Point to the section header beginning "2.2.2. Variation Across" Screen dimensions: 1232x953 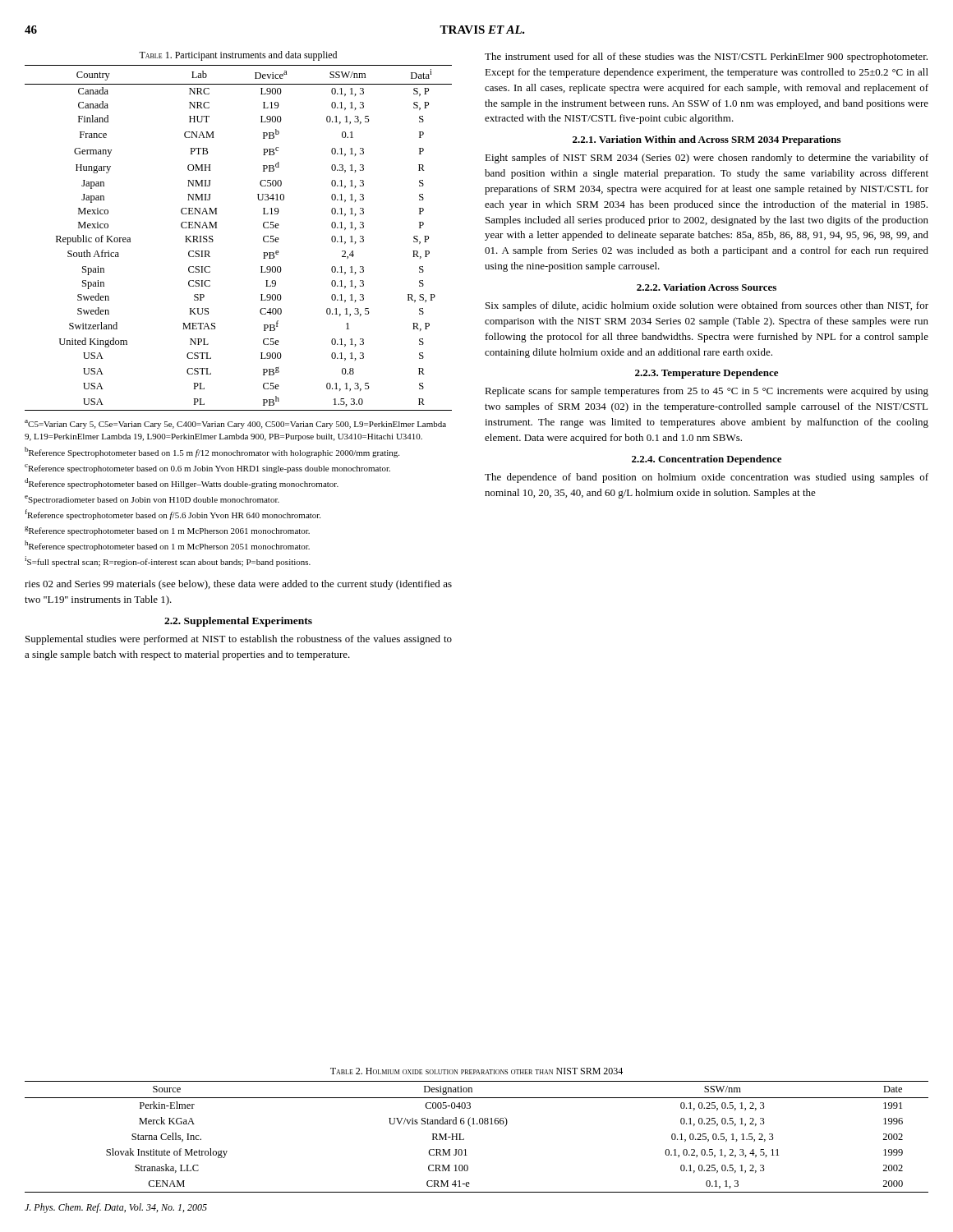pos(707,287)
